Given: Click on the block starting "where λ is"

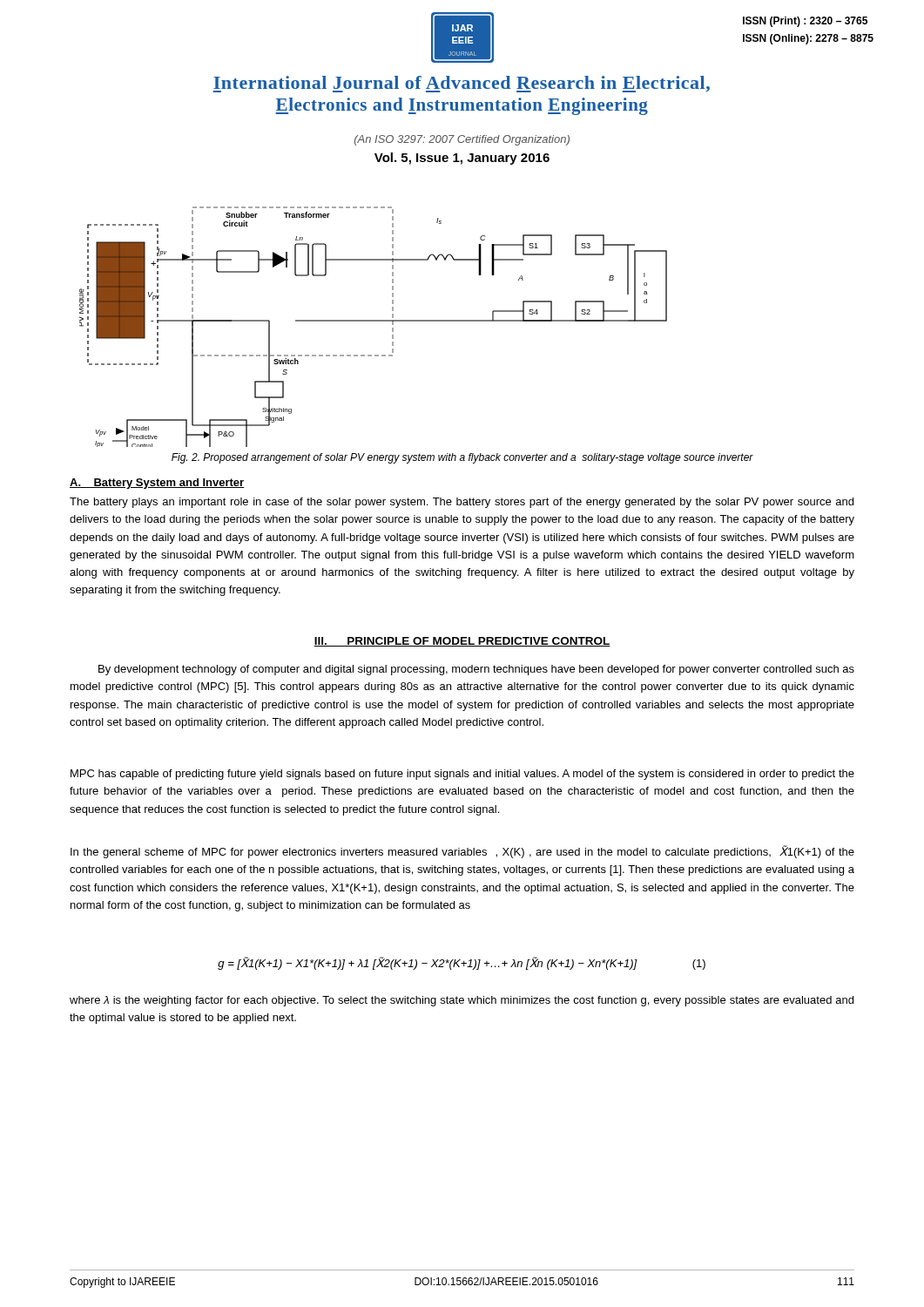Looking at the screenshot, I should coord(462,1009).
